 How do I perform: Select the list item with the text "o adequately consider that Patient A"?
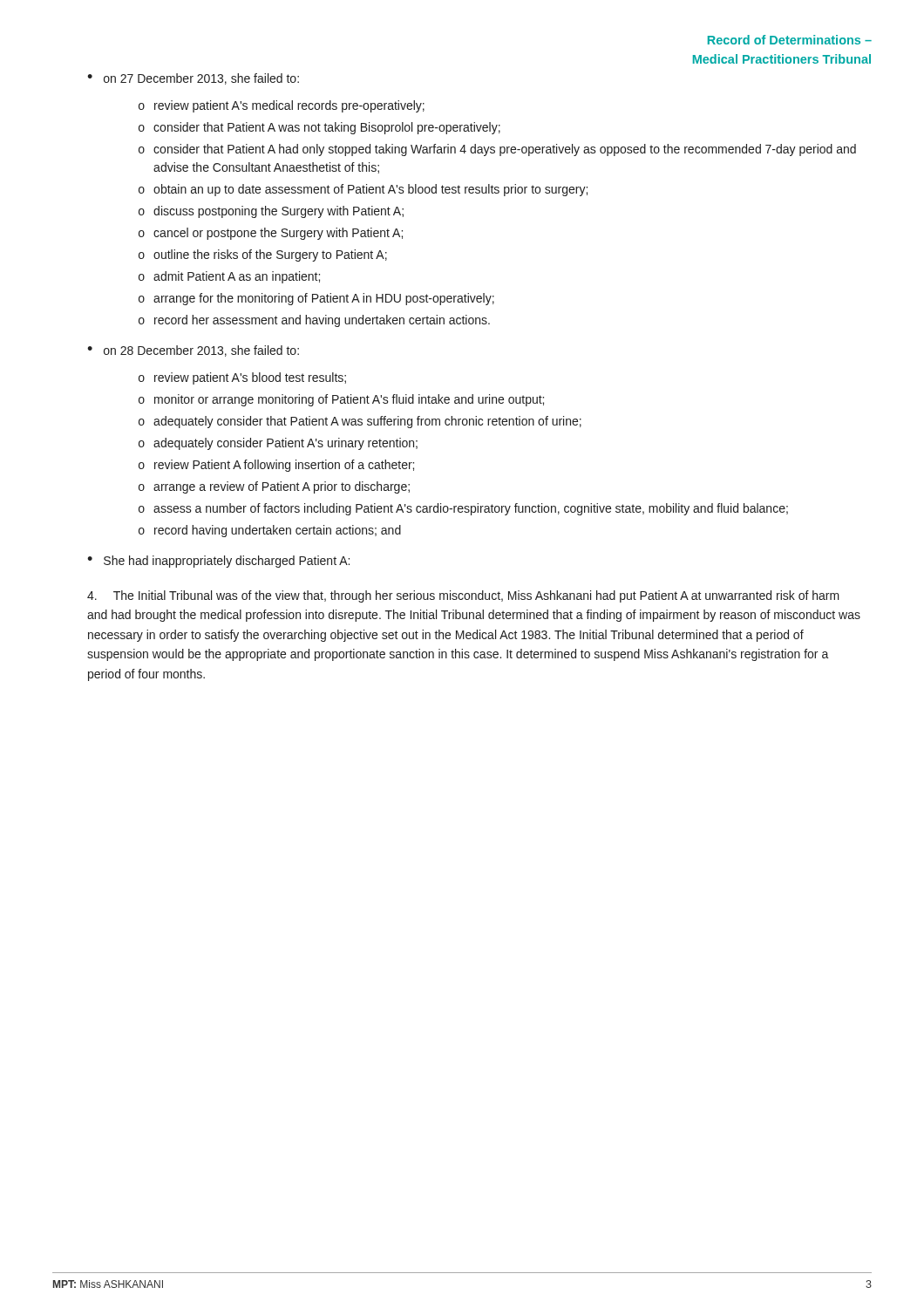360,422
